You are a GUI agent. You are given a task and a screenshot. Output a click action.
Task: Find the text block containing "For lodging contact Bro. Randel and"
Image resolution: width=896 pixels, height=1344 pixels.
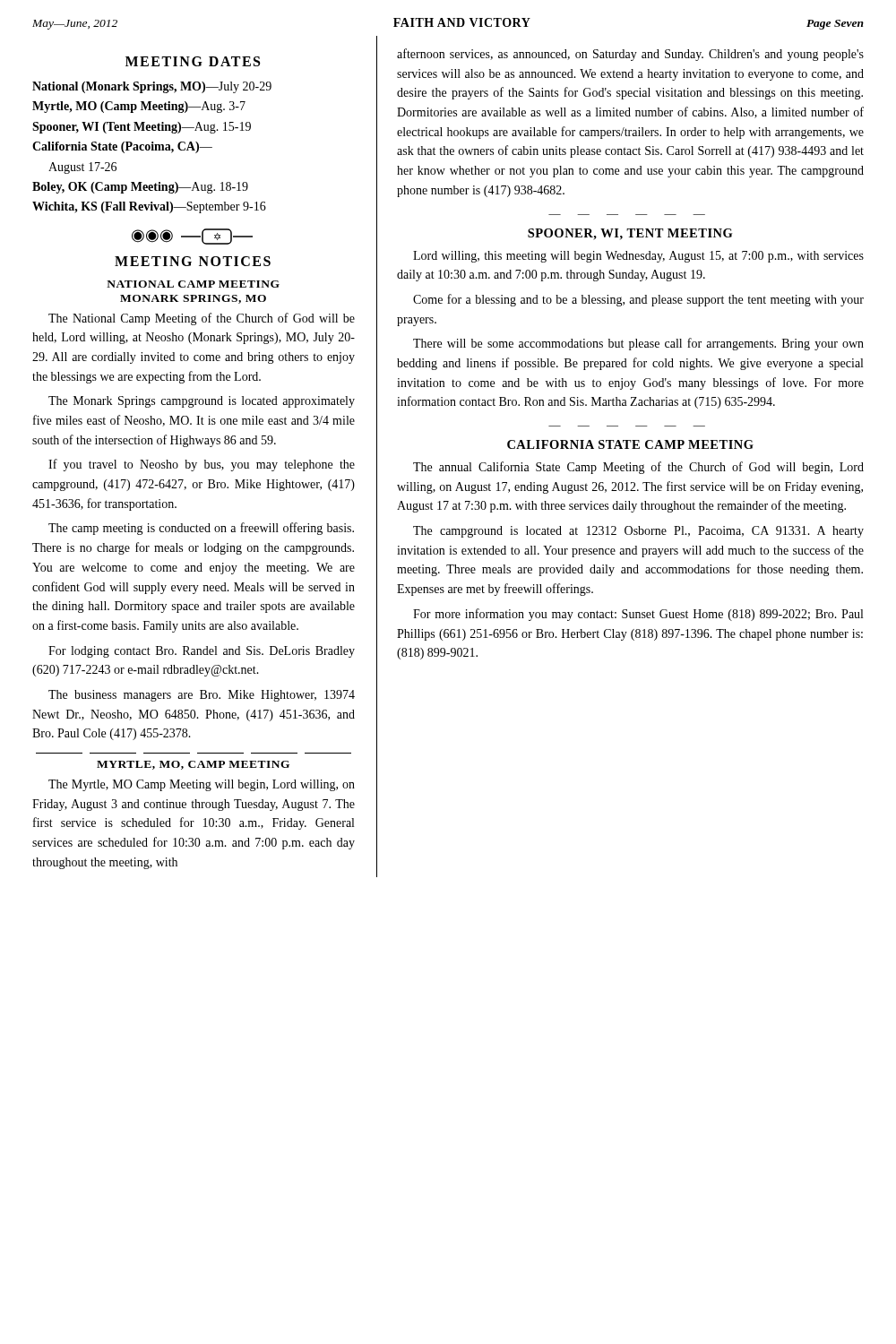194,660
